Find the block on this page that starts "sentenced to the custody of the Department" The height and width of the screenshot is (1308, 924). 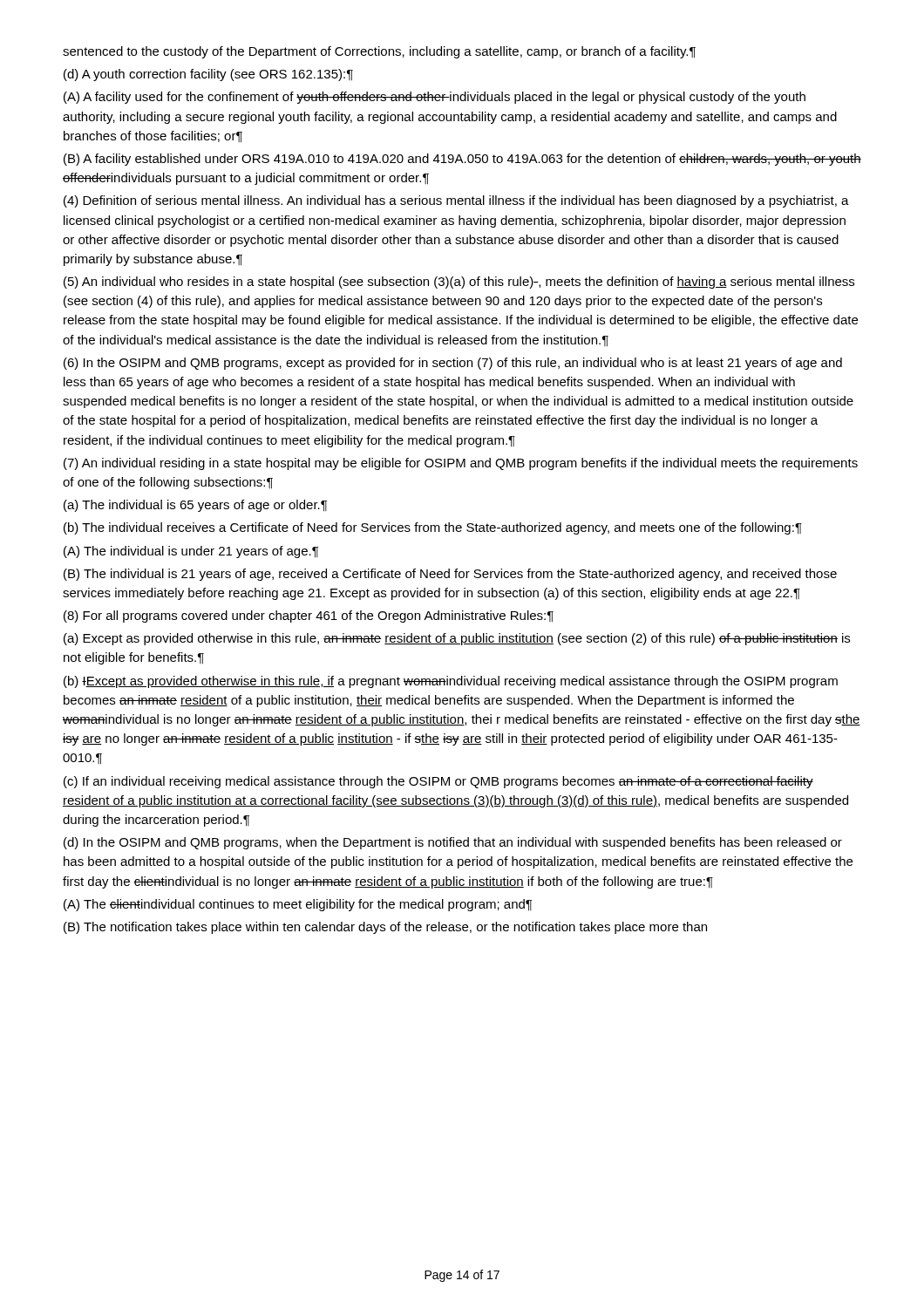[379, 52]
